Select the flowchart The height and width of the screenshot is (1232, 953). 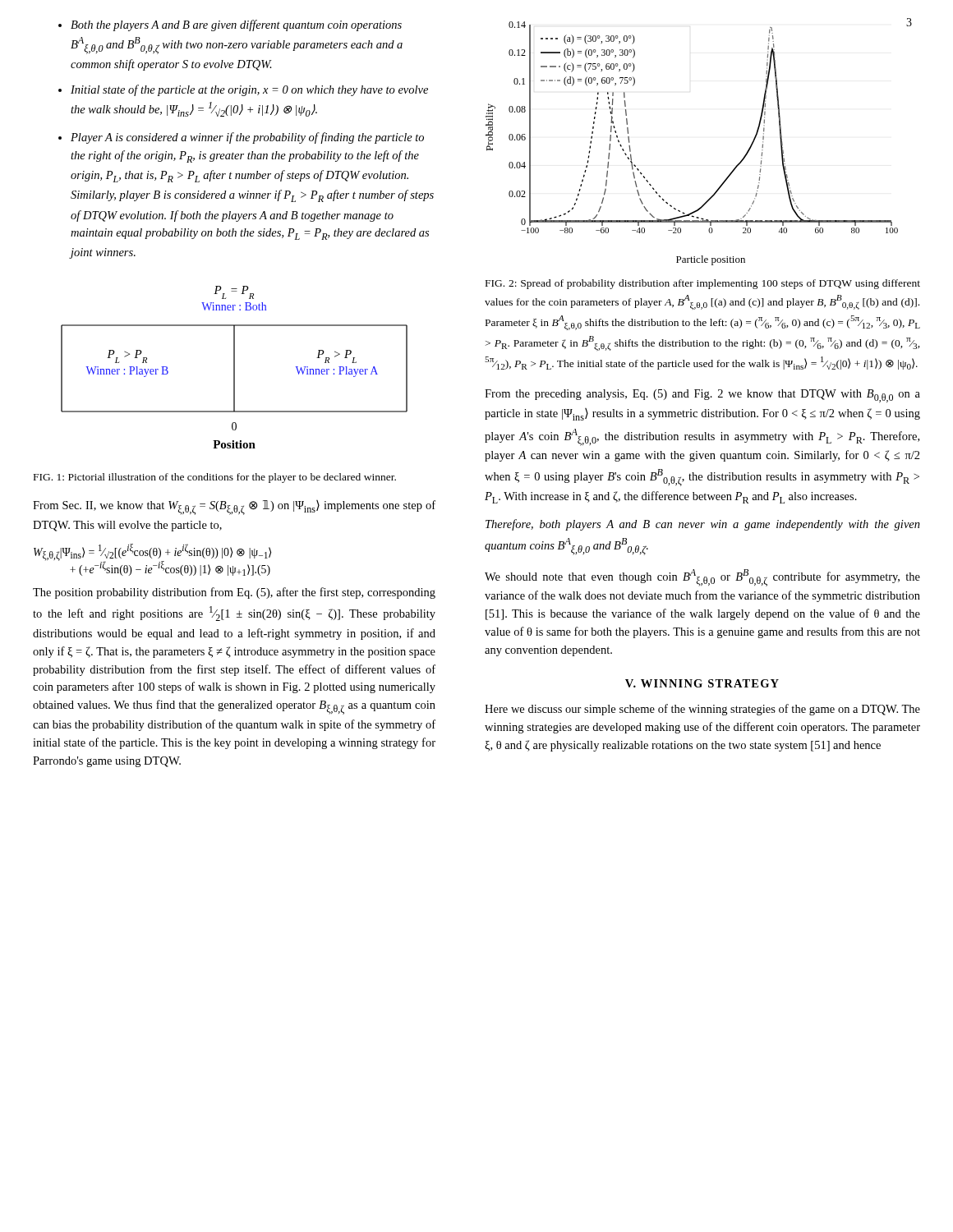point(234,371)
